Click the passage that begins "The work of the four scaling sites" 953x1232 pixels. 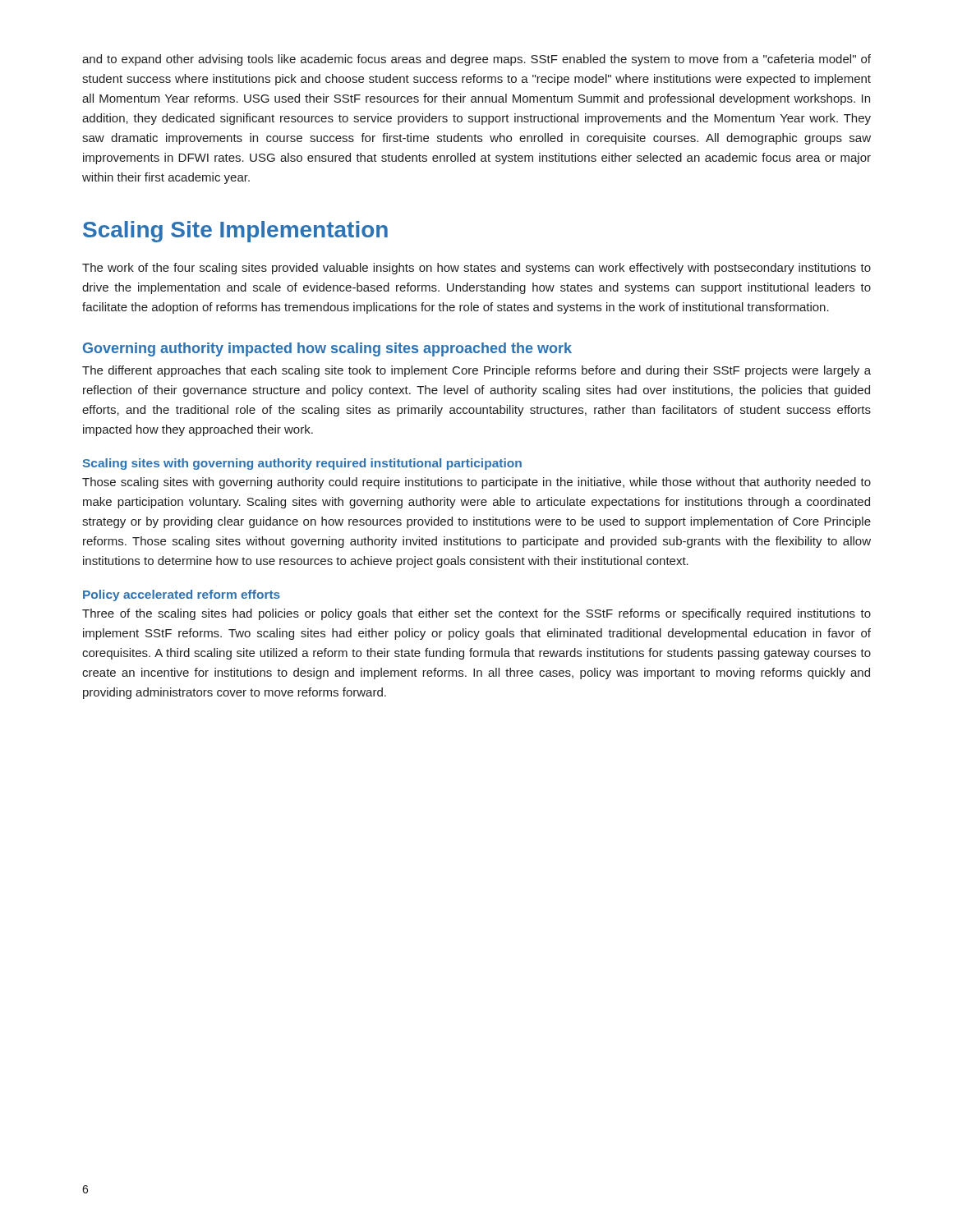(x=476, y=287)
